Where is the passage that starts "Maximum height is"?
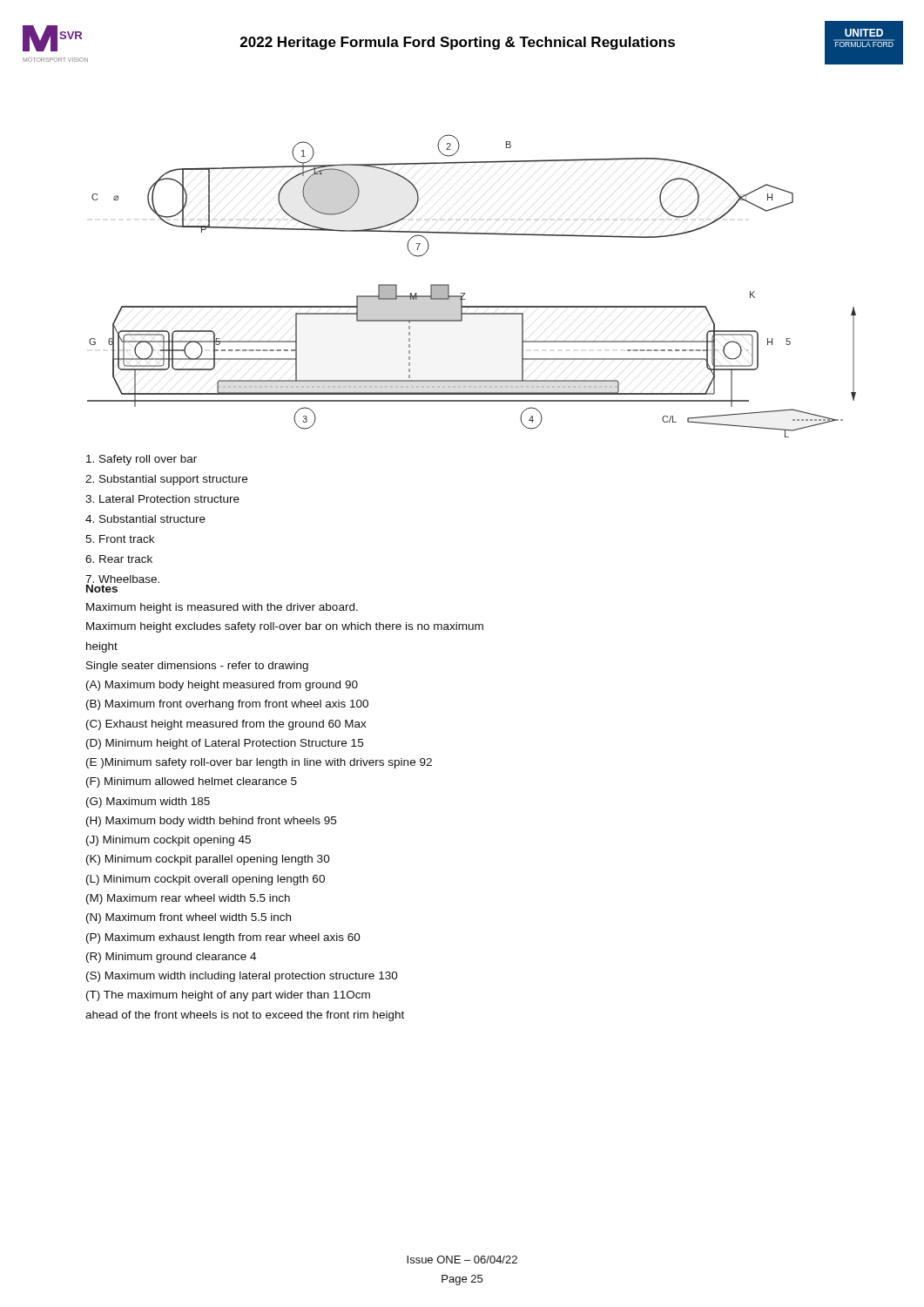Viewport: 924px width, 1307px height. tap(285, 811)
